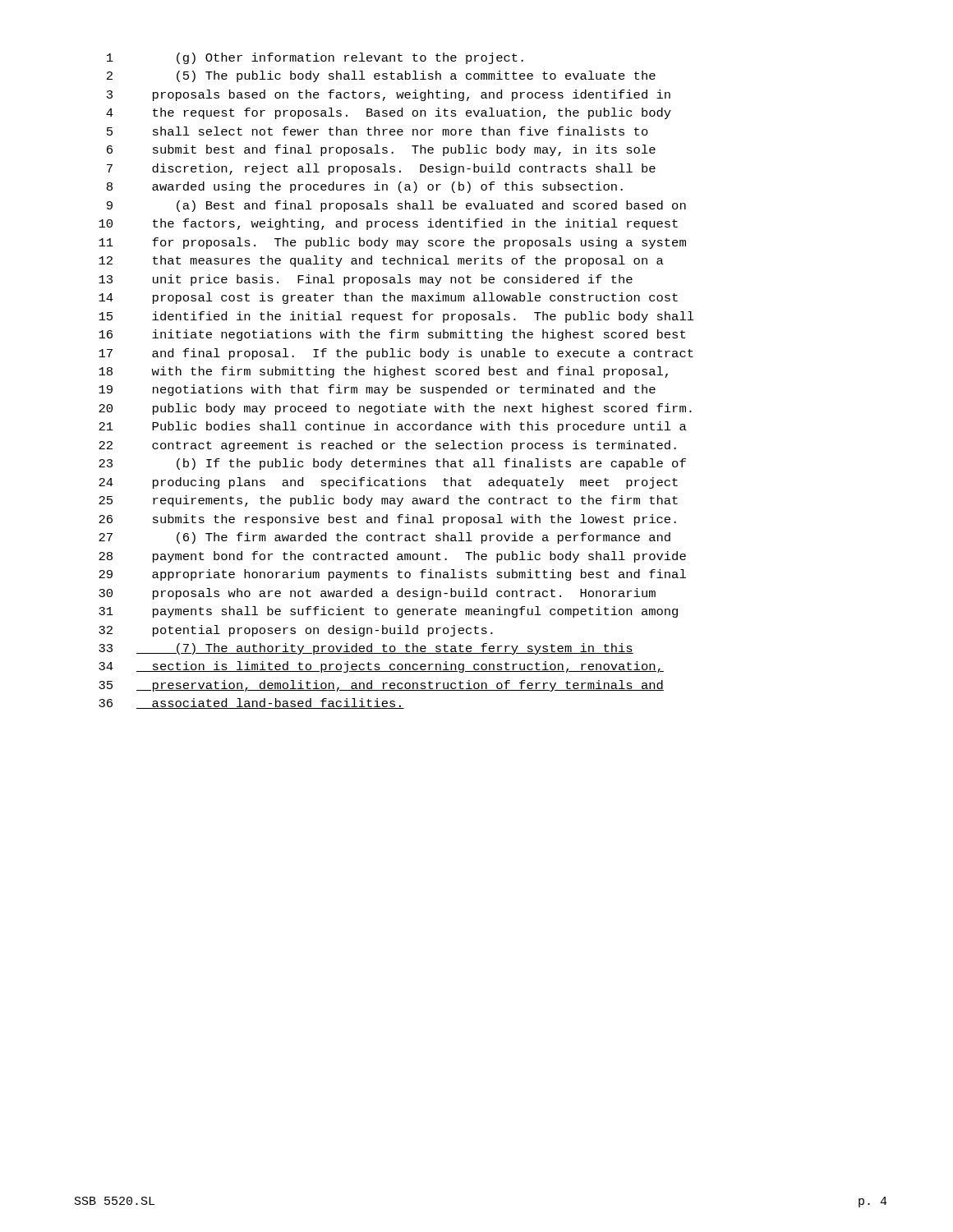Screen dimensions: 1232x953
Task: Select the element starting "27 (6) The firm"
Action: click(481, 584)
